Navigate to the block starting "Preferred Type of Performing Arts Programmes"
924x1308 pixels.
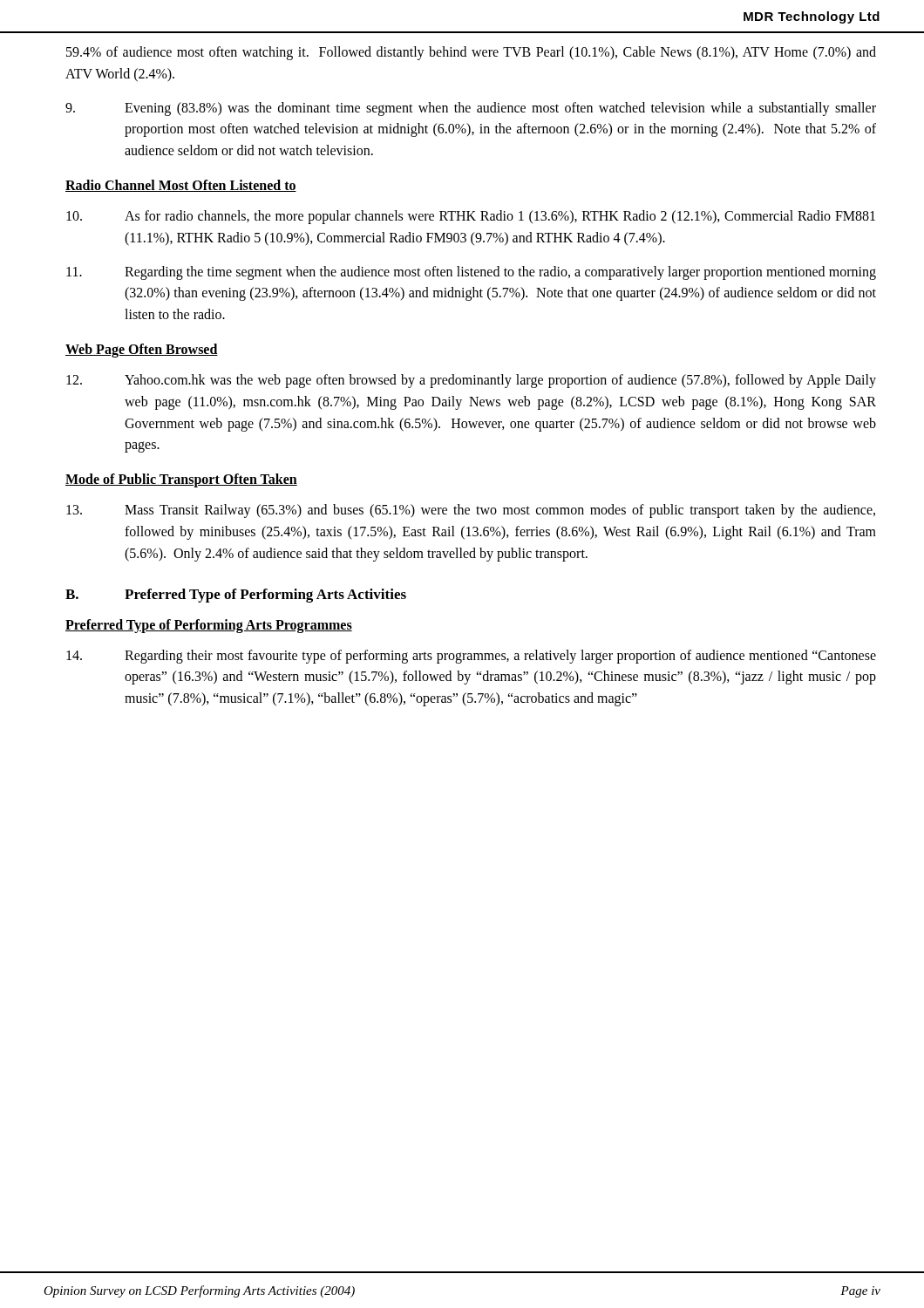pyautogui.click(x=209, y=624)
